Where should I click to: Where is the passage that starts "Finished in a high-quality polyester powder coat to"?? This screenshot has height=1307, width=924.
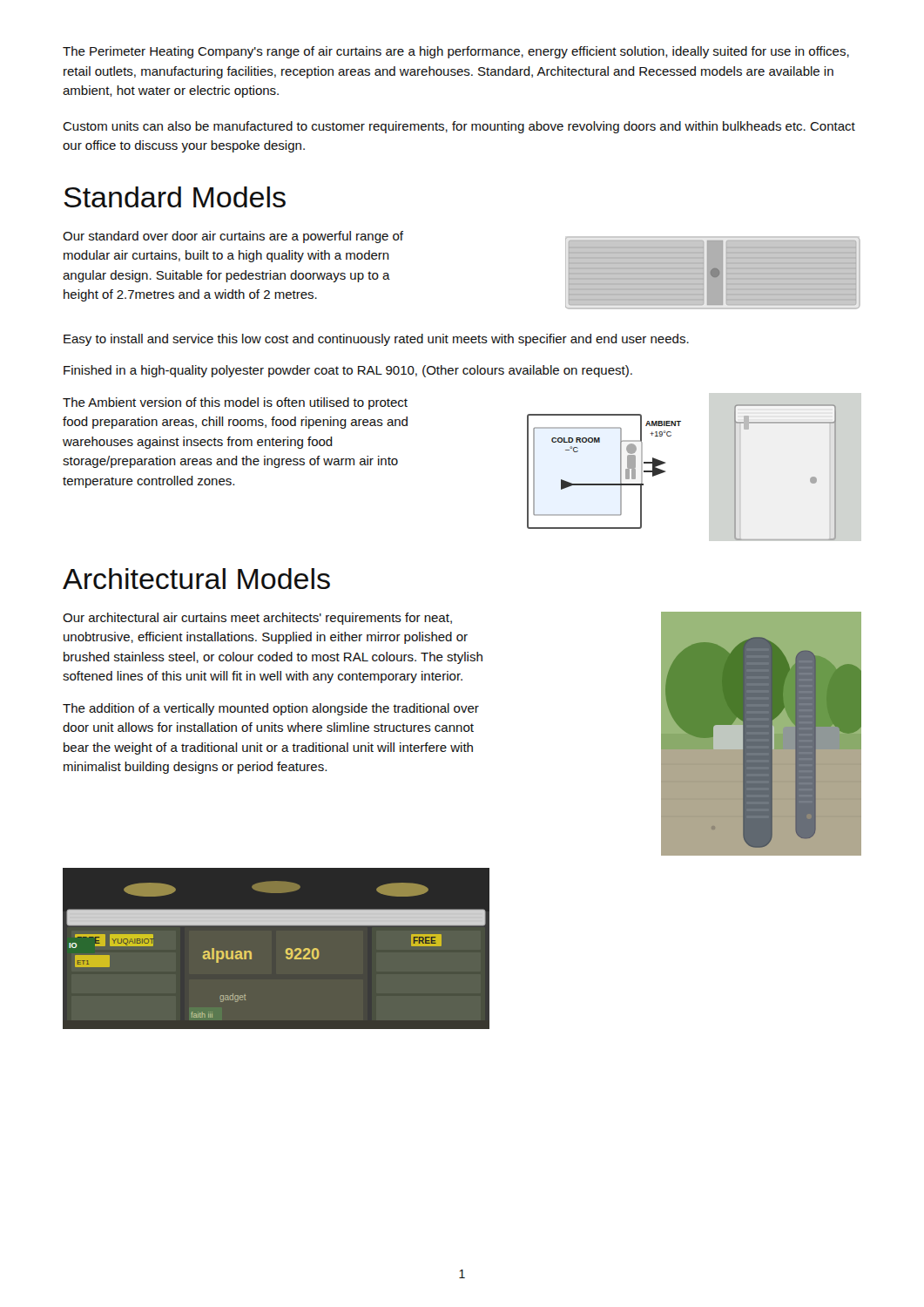[x=348, y=370]
